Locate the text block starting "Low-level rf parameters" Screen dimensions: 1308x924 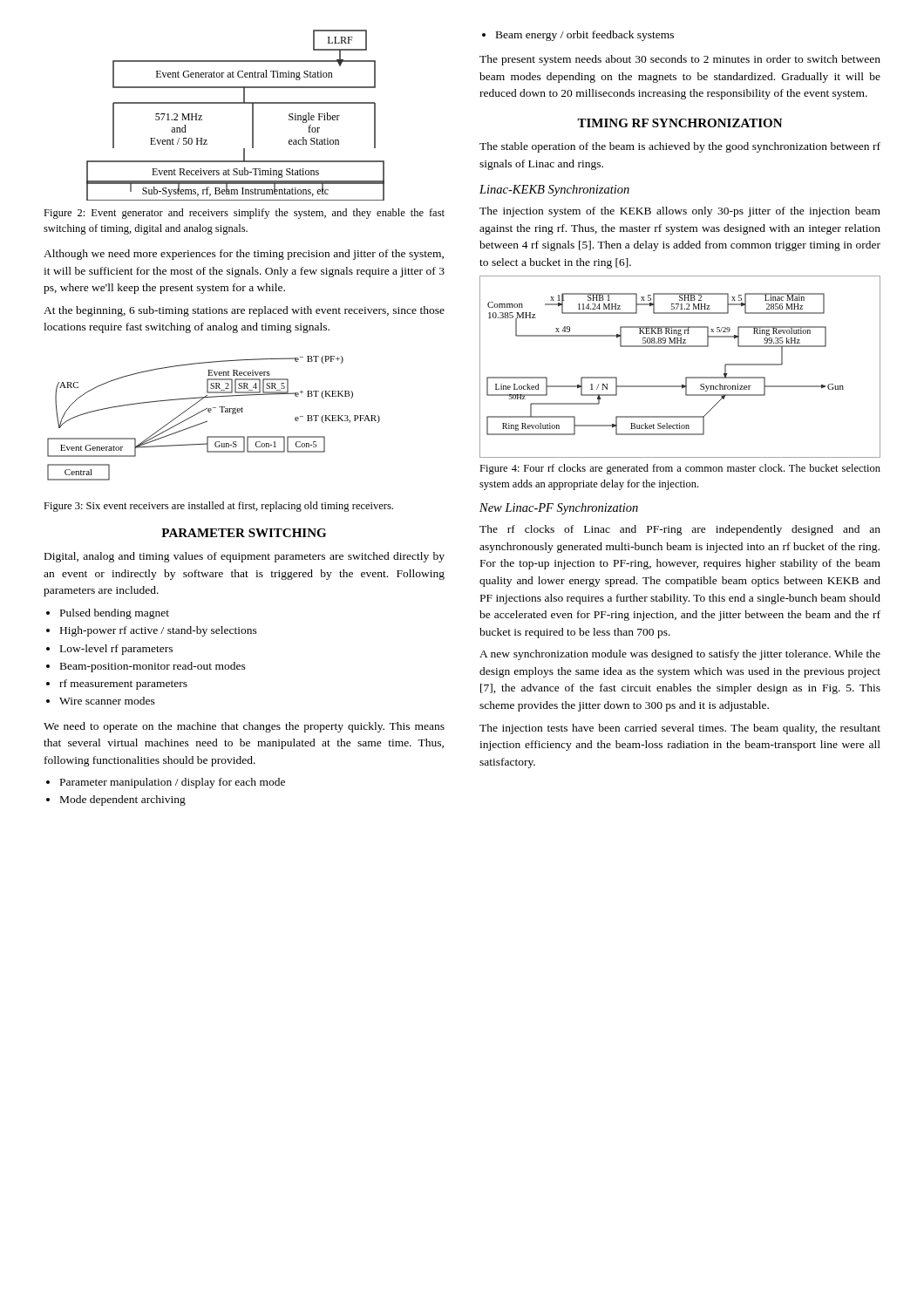coord(116,648)
